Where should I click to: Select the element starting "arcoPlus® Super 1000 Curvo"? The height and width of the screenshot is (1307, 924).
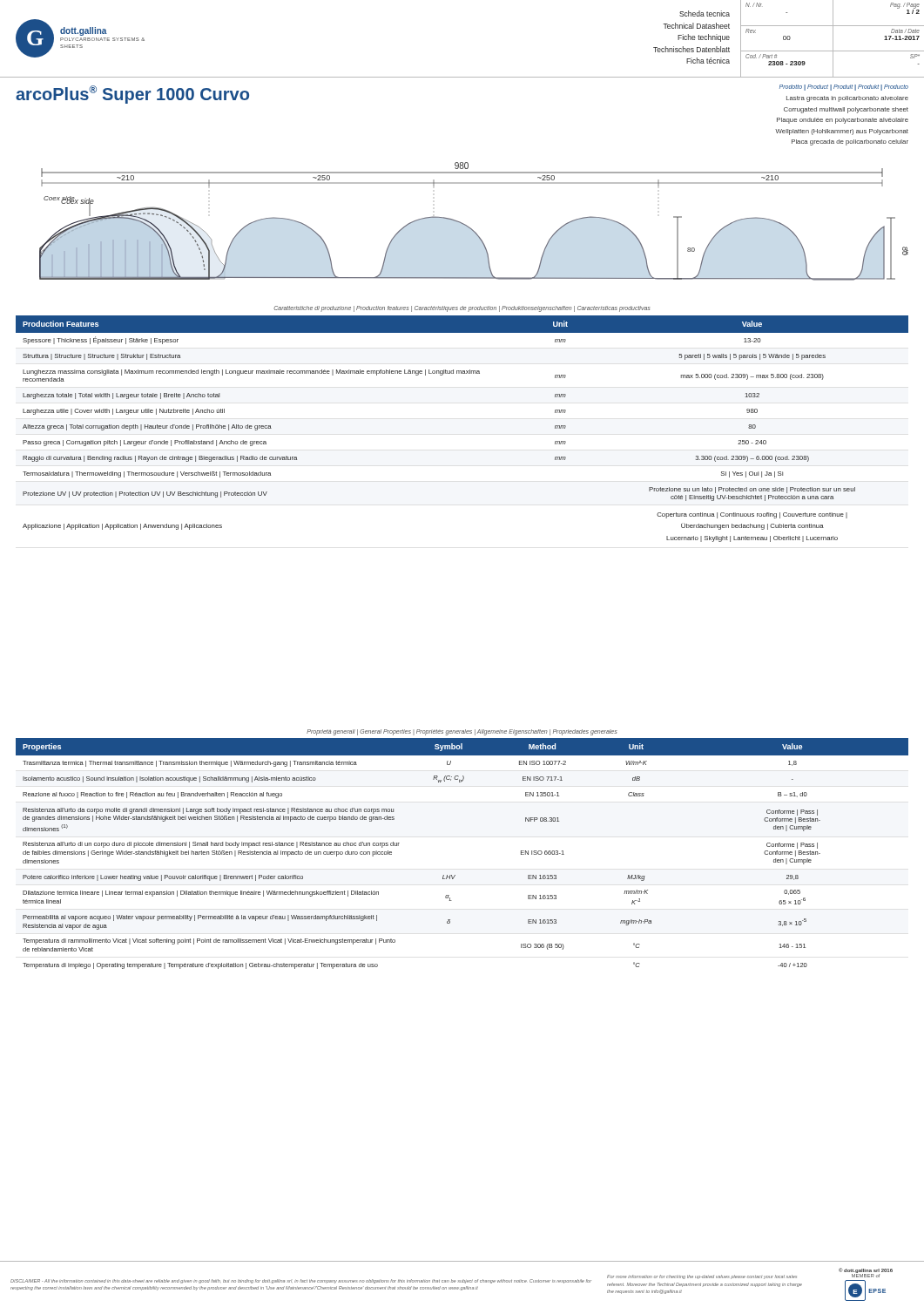tap(133, 94)
